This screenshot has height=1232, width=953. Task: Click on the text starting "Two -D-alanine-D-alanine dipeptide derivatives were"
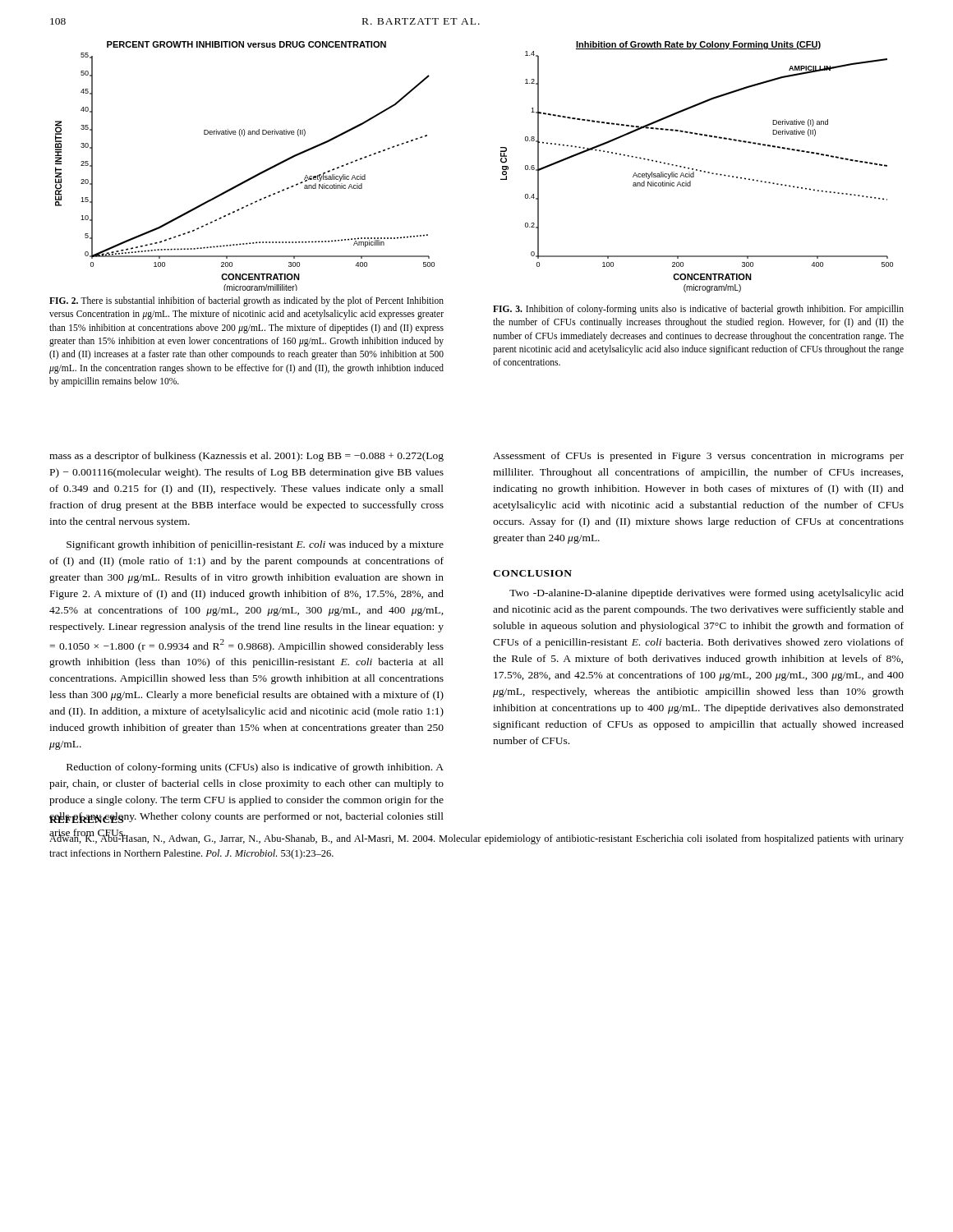[x=698, y=667]
